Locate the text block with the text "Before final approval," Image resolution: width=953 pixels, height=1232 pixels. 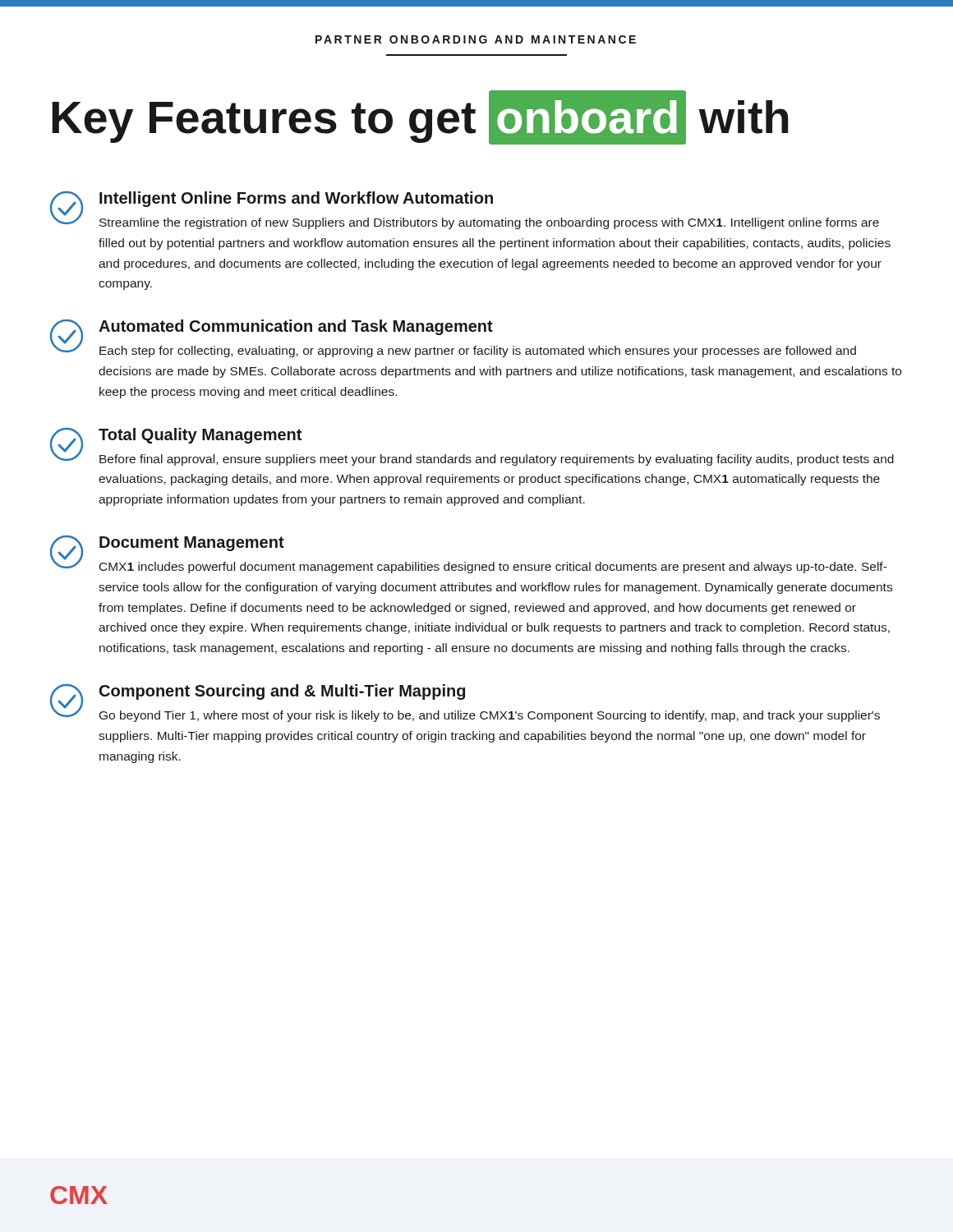[x=496, y=479]
